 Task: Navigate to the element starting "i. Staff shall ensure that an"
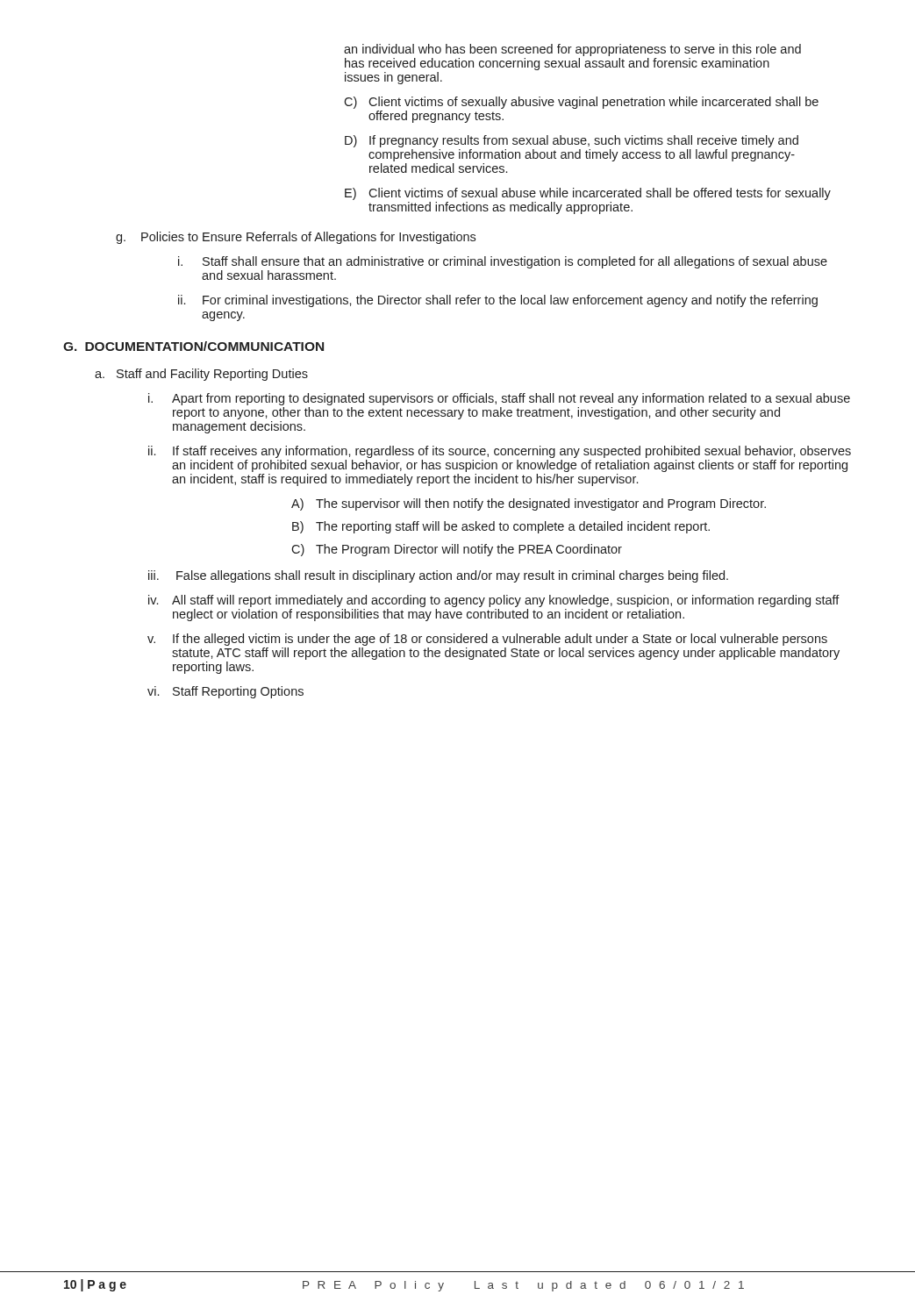[515, 268]
